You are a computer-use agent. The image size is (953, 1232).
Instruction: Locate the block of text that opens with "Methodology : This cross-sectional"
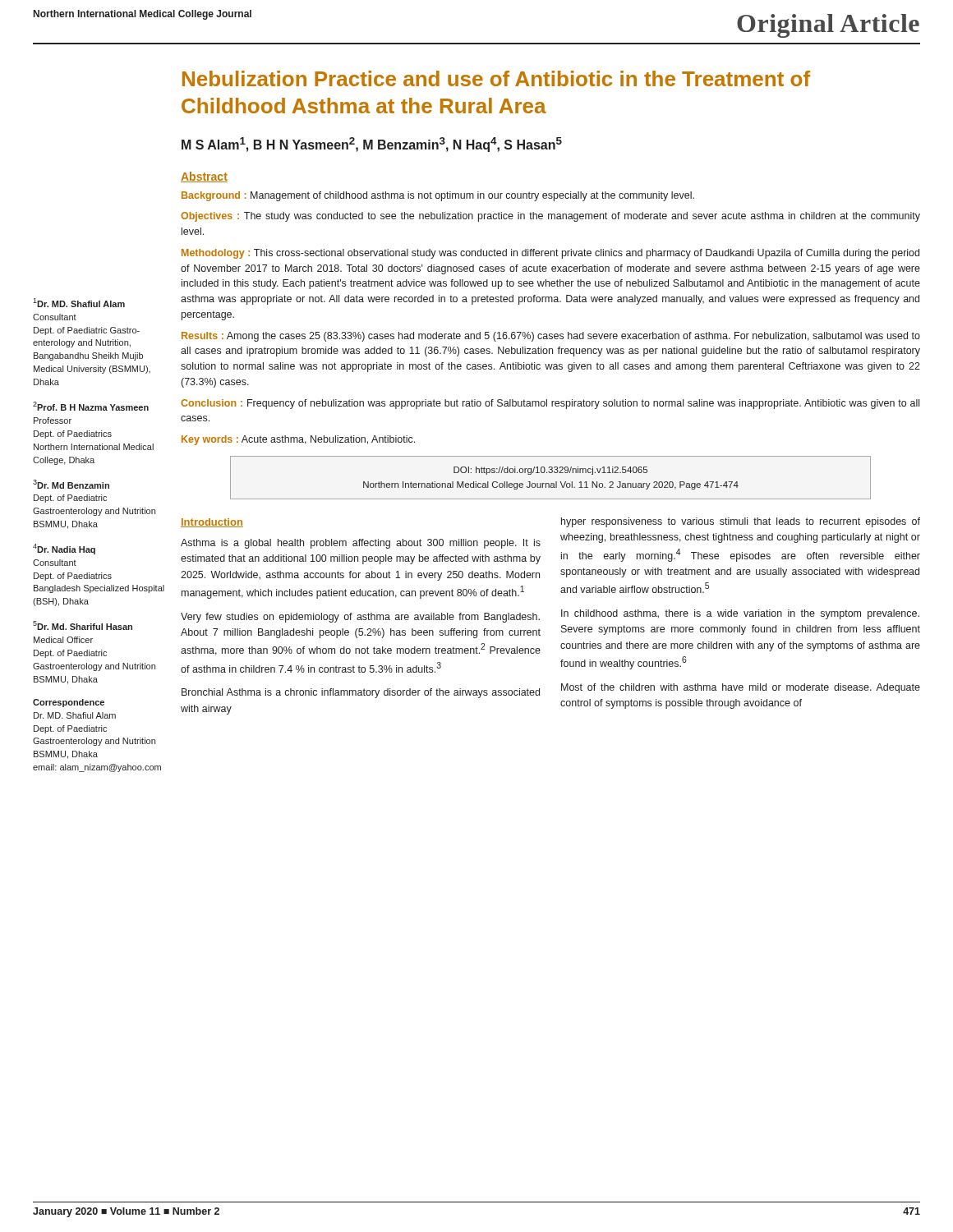click(x=550, y=284)
